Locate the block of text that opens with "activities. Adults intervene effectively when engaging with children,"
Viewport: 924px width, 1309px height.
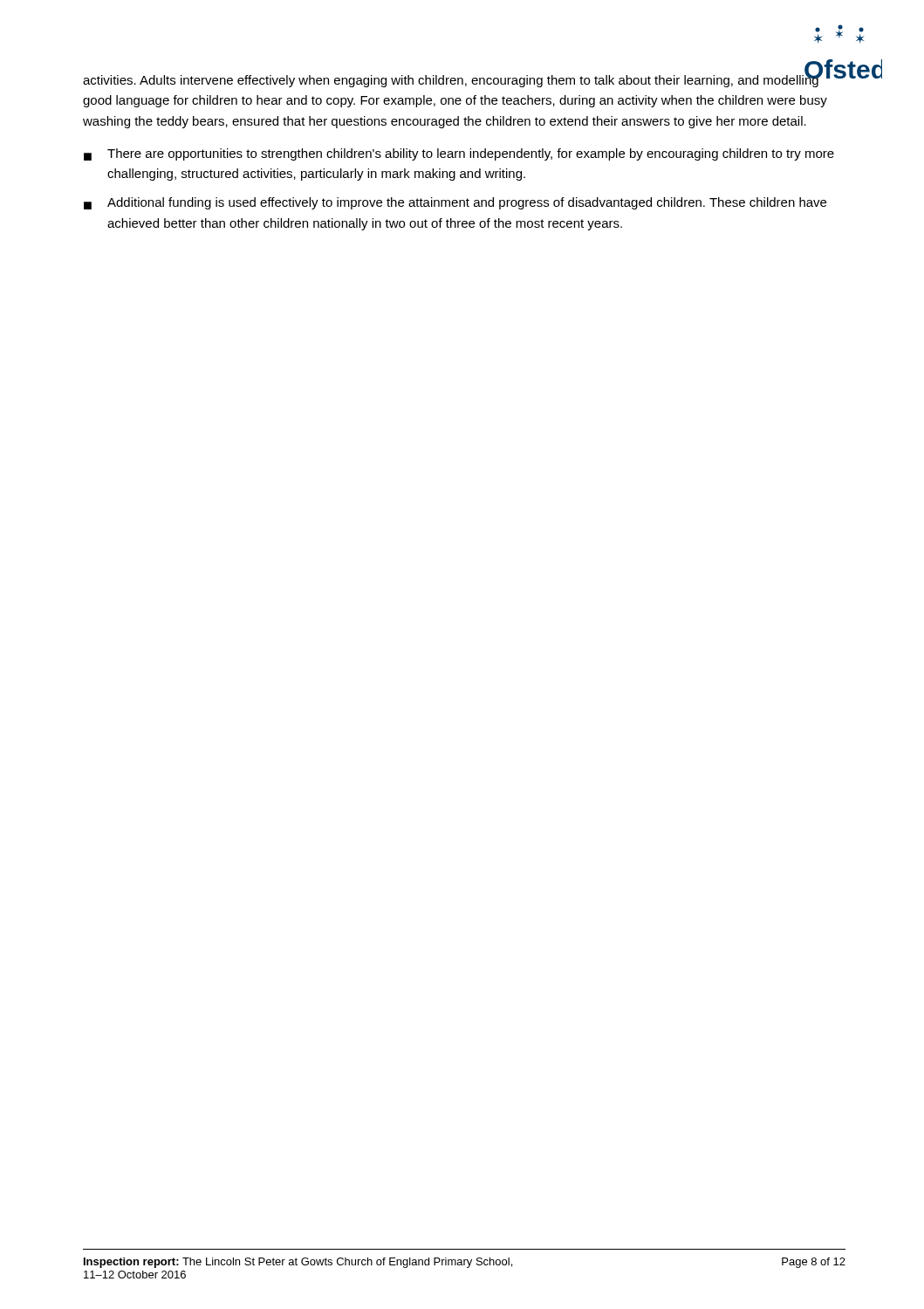tap(455, 100)
